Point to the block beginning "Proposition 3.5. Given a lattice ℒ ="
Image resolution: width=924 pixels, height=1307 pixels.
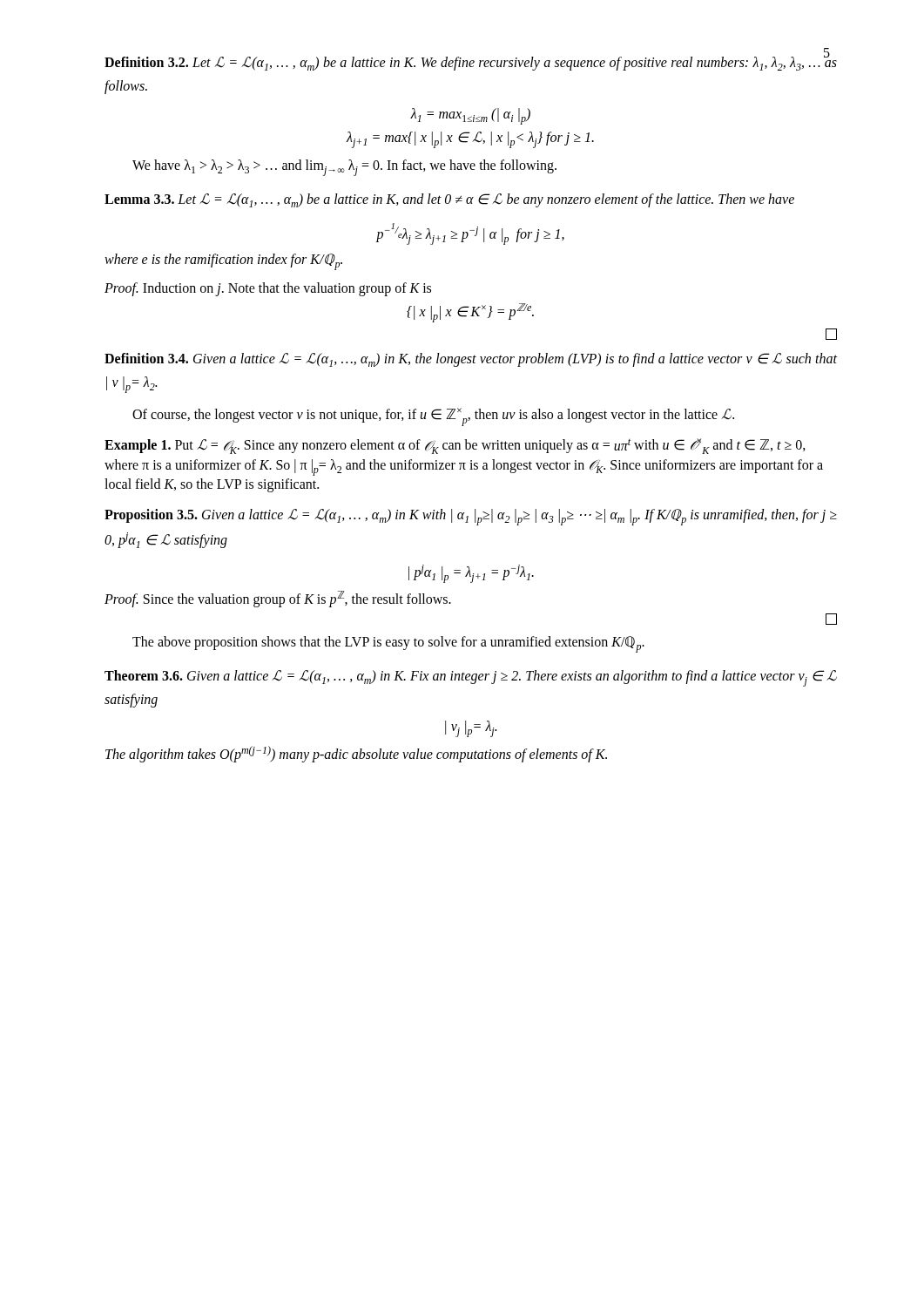pyautogui.click(x=471, y=529)
